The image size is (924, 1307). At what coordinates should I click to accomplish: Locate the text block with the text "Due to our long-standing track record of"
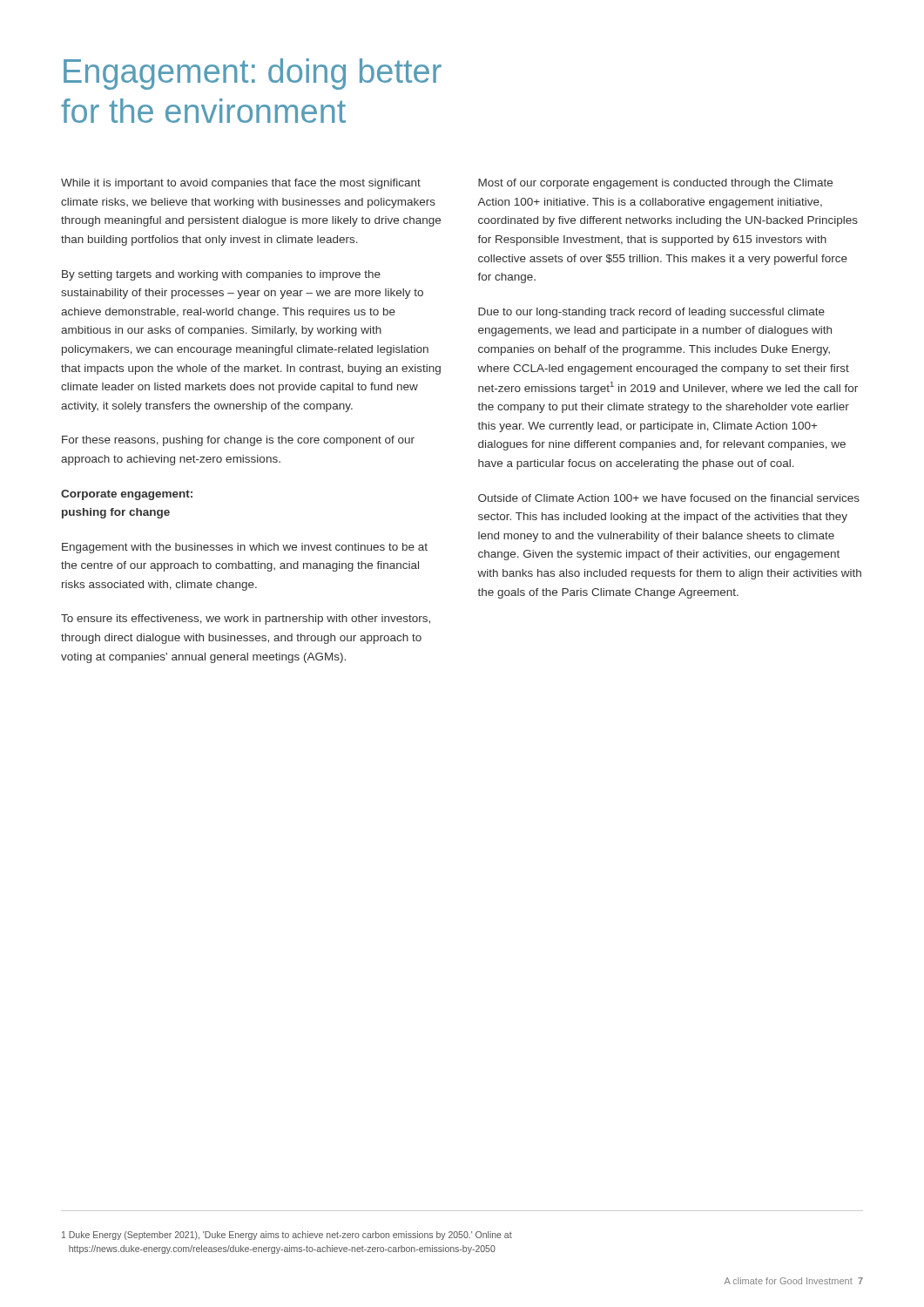[670, 387]
